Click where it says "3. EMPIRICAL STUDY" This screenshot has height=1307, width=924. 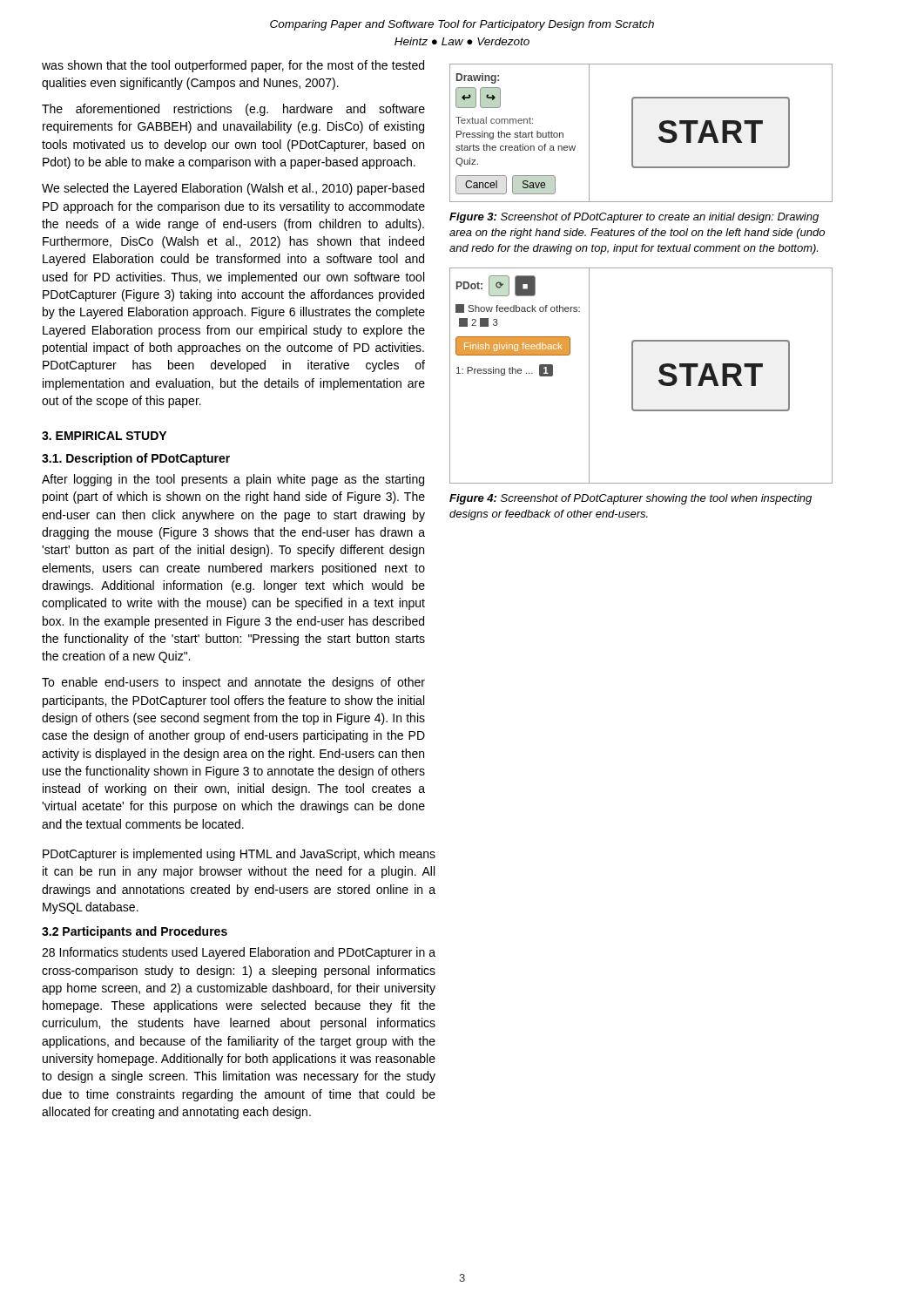click(x=104, y=436)
